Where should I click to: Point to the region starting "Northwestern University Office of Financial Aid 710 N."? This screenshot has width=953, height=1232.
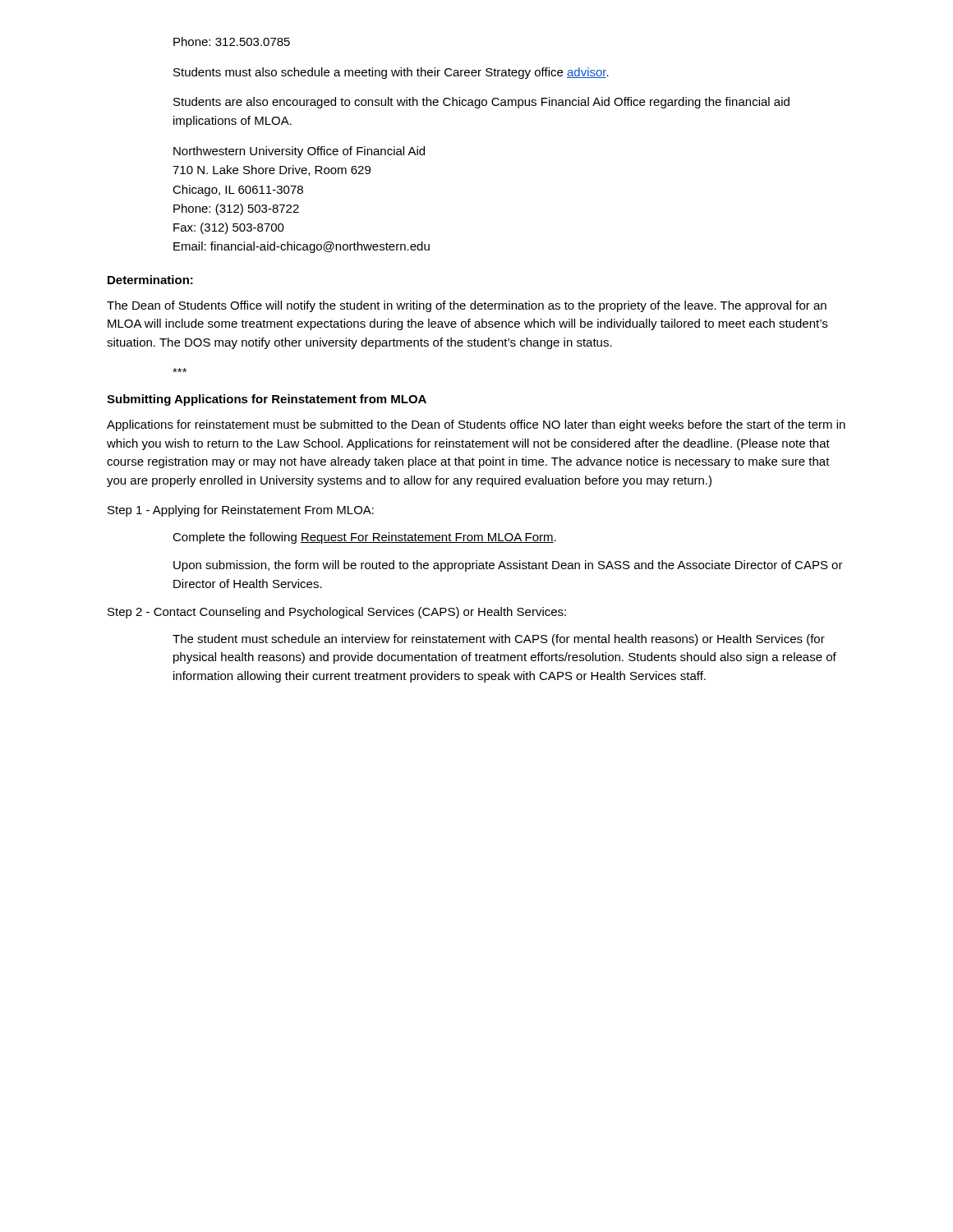(x=299, y=152)
